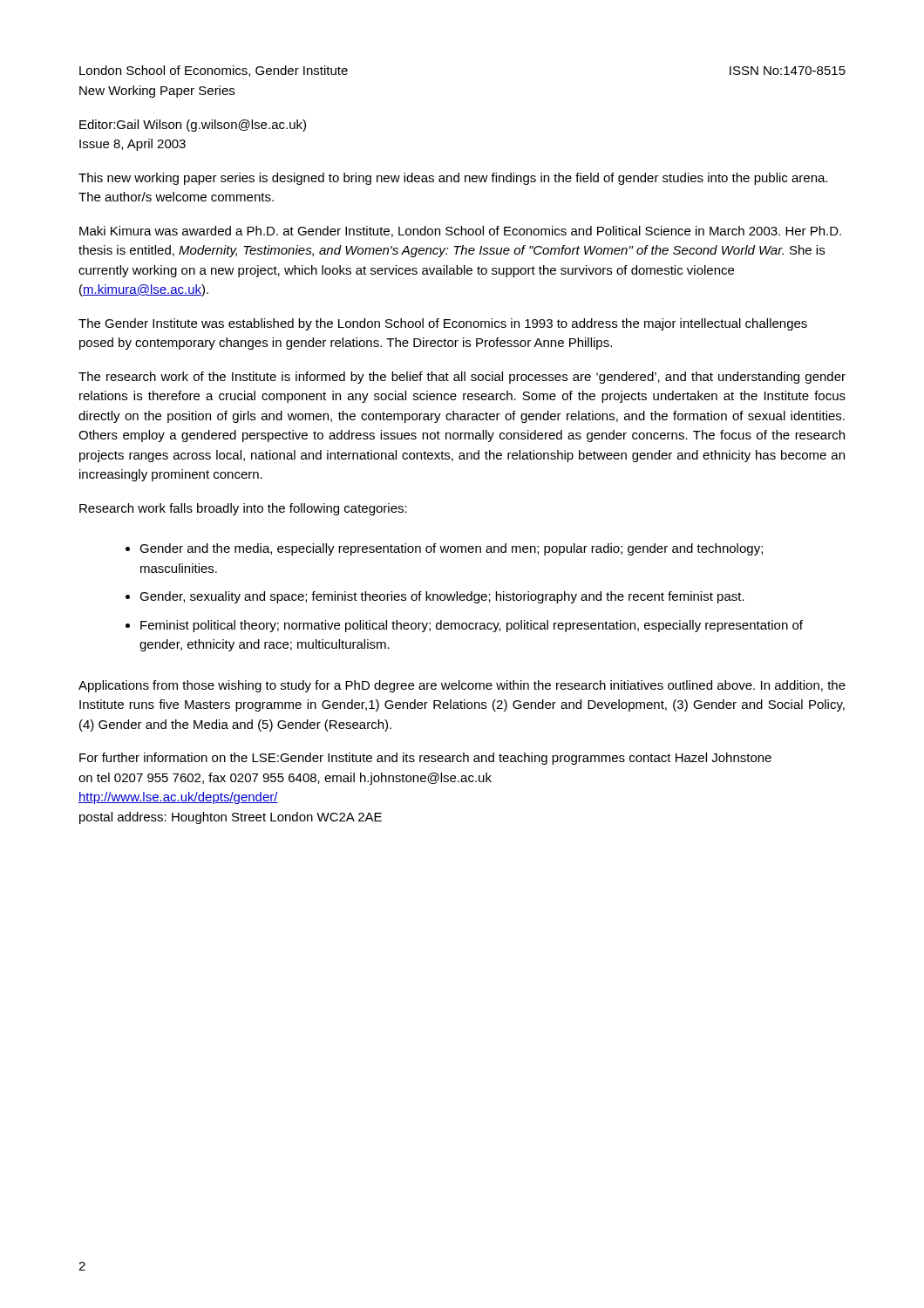Click on the text block starting "Applications from those wishing"
Image resolution: width=924 pixels, height=1308 pixels.
coord(462,704)
